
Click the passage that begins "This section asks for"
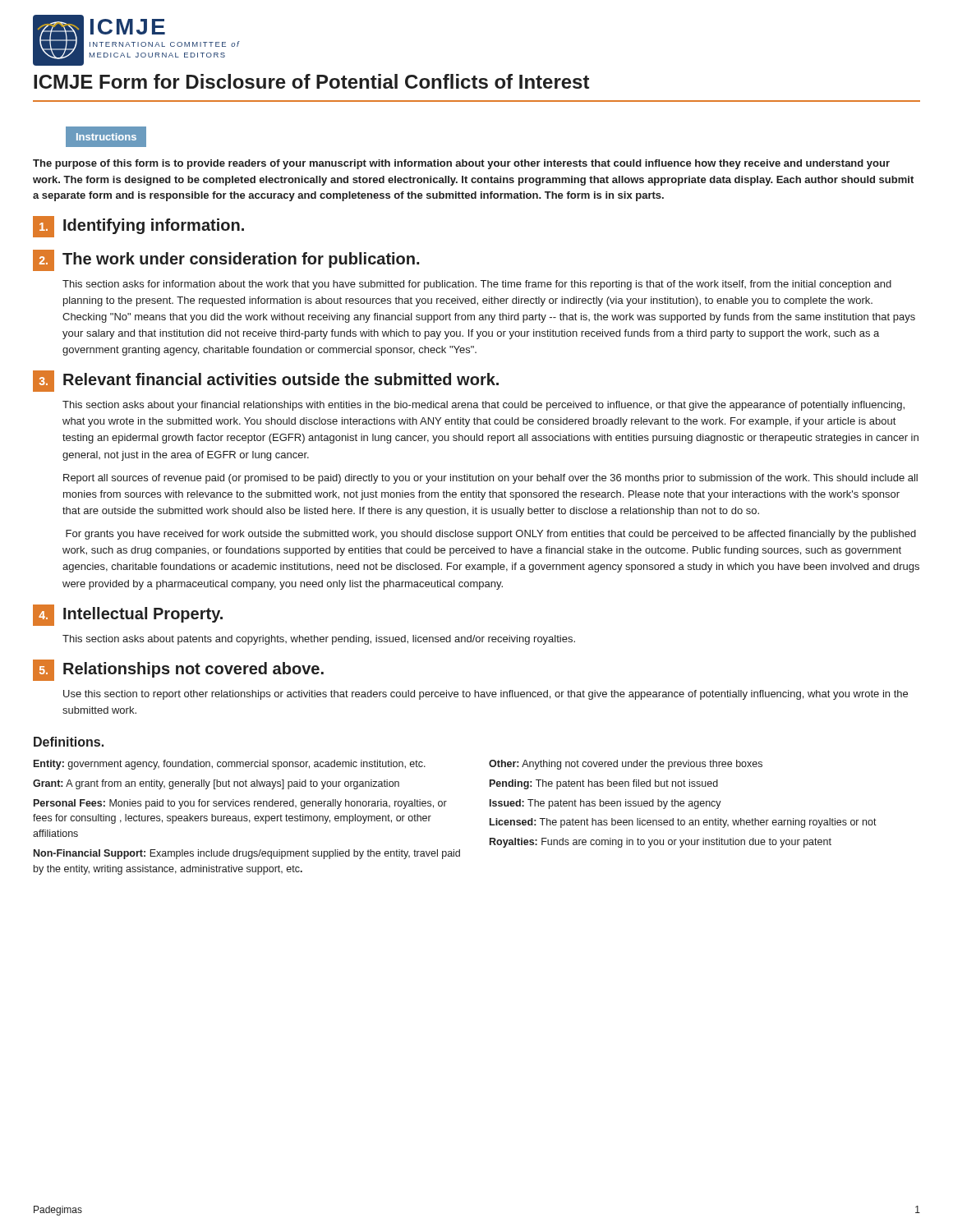491,317
